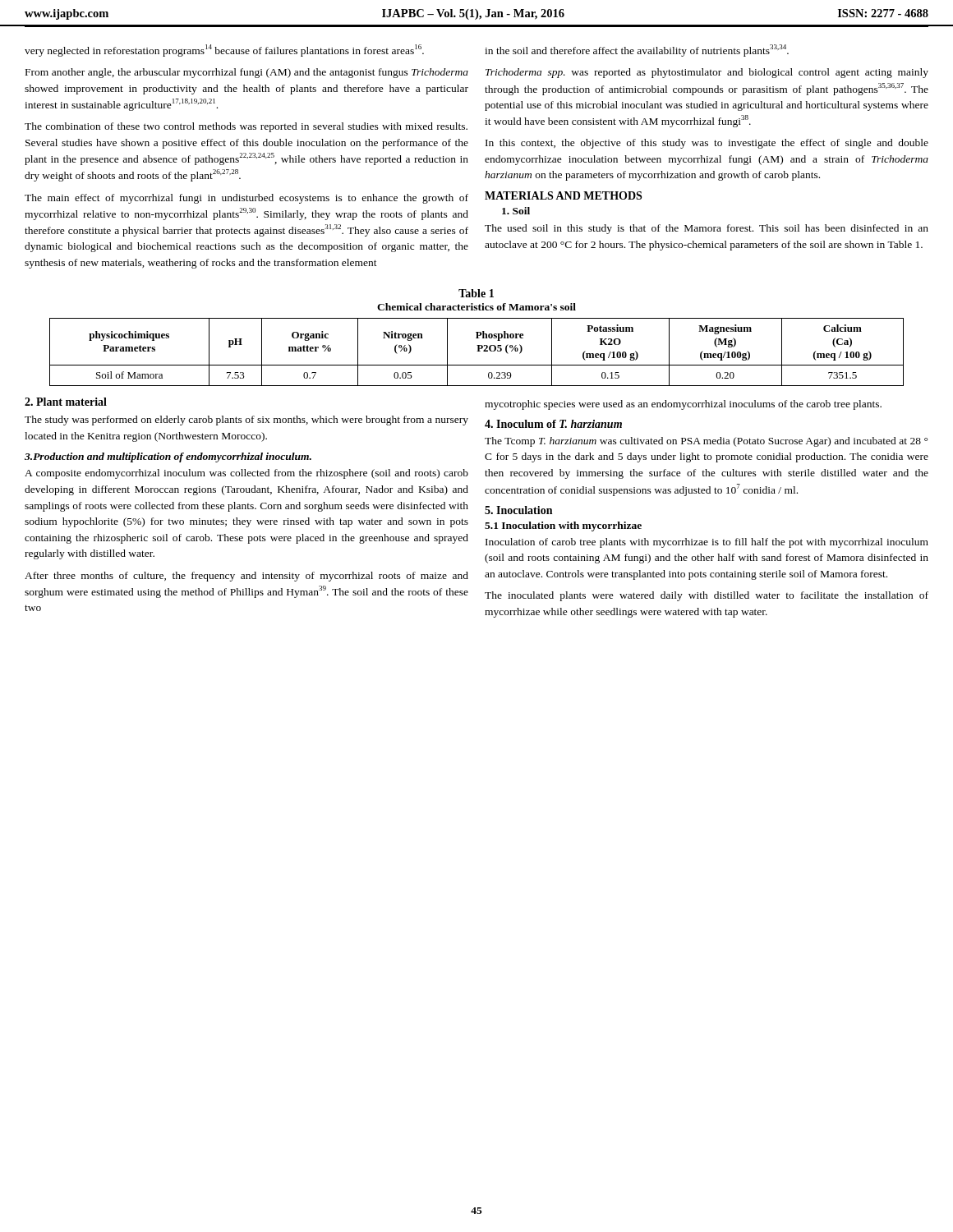Find the text block that reads "very neglected in reforestation programs14 because"
Image resolution: width=953 pixels, height=1232 pixels.
click(246, 156)
